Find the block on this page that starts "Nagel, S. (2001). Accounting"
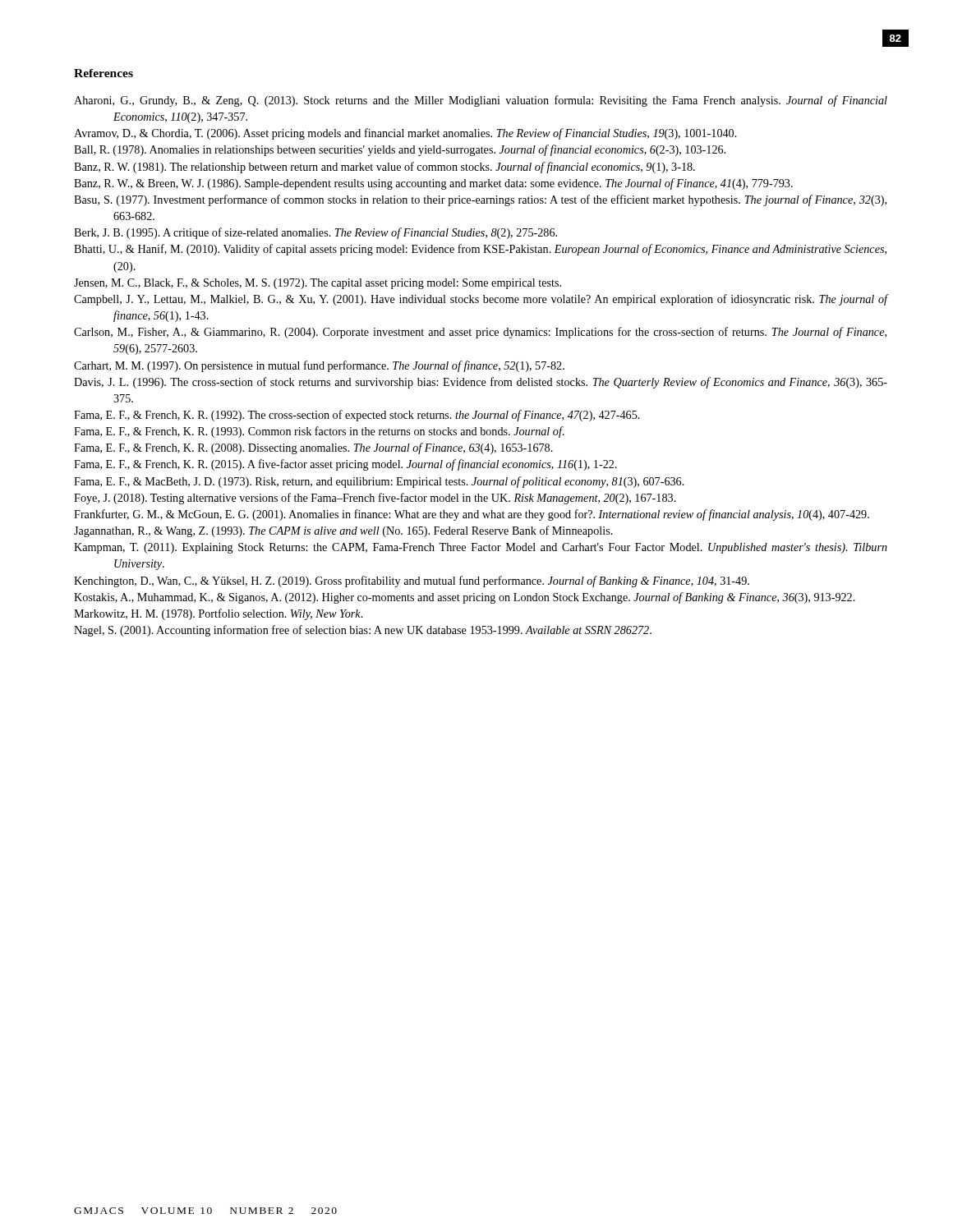953x1232 pixels. click(x=363, y=630)
